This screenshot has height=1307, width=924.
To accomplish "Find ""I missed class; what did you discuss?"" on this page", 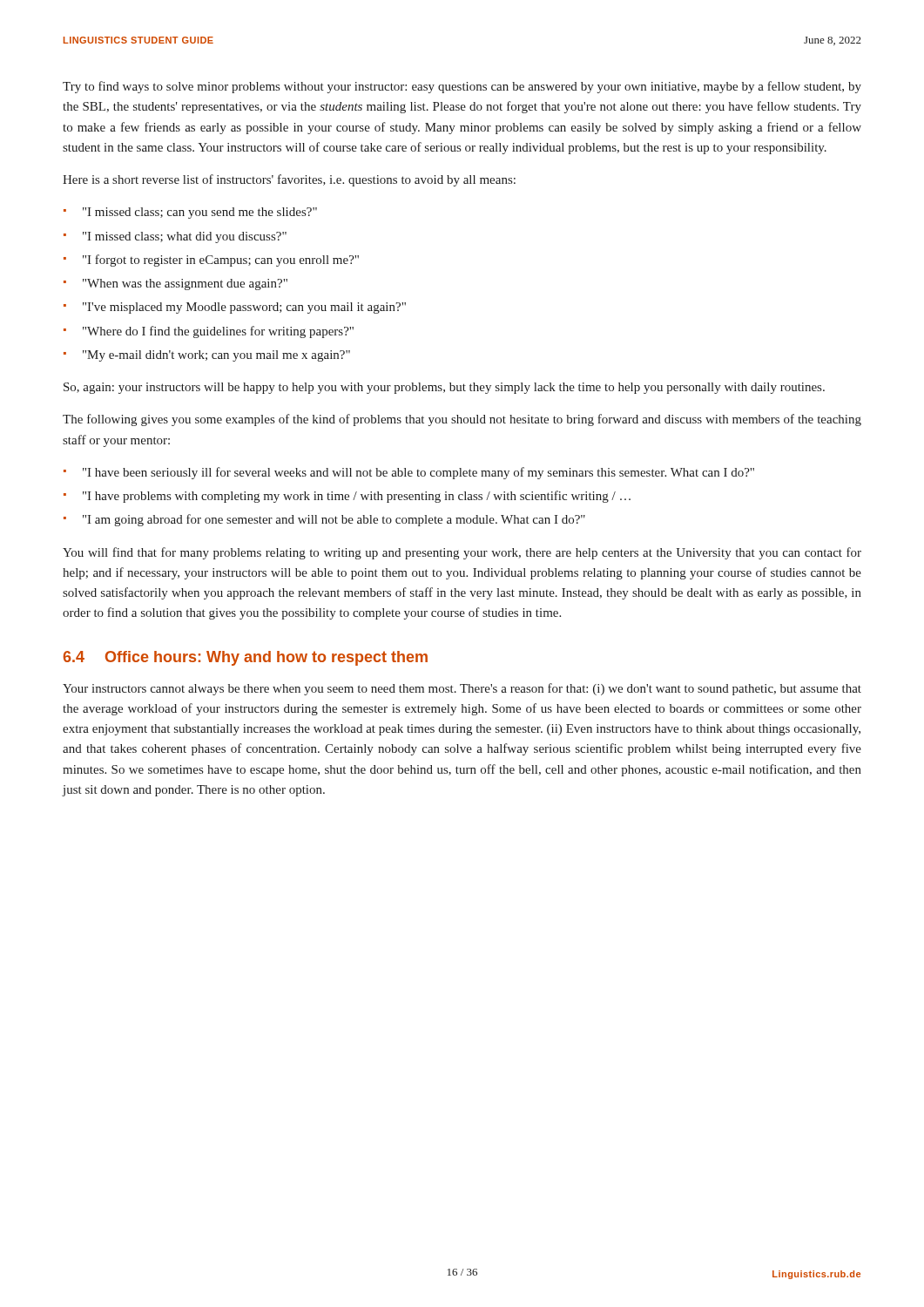I will click(184, 236).
